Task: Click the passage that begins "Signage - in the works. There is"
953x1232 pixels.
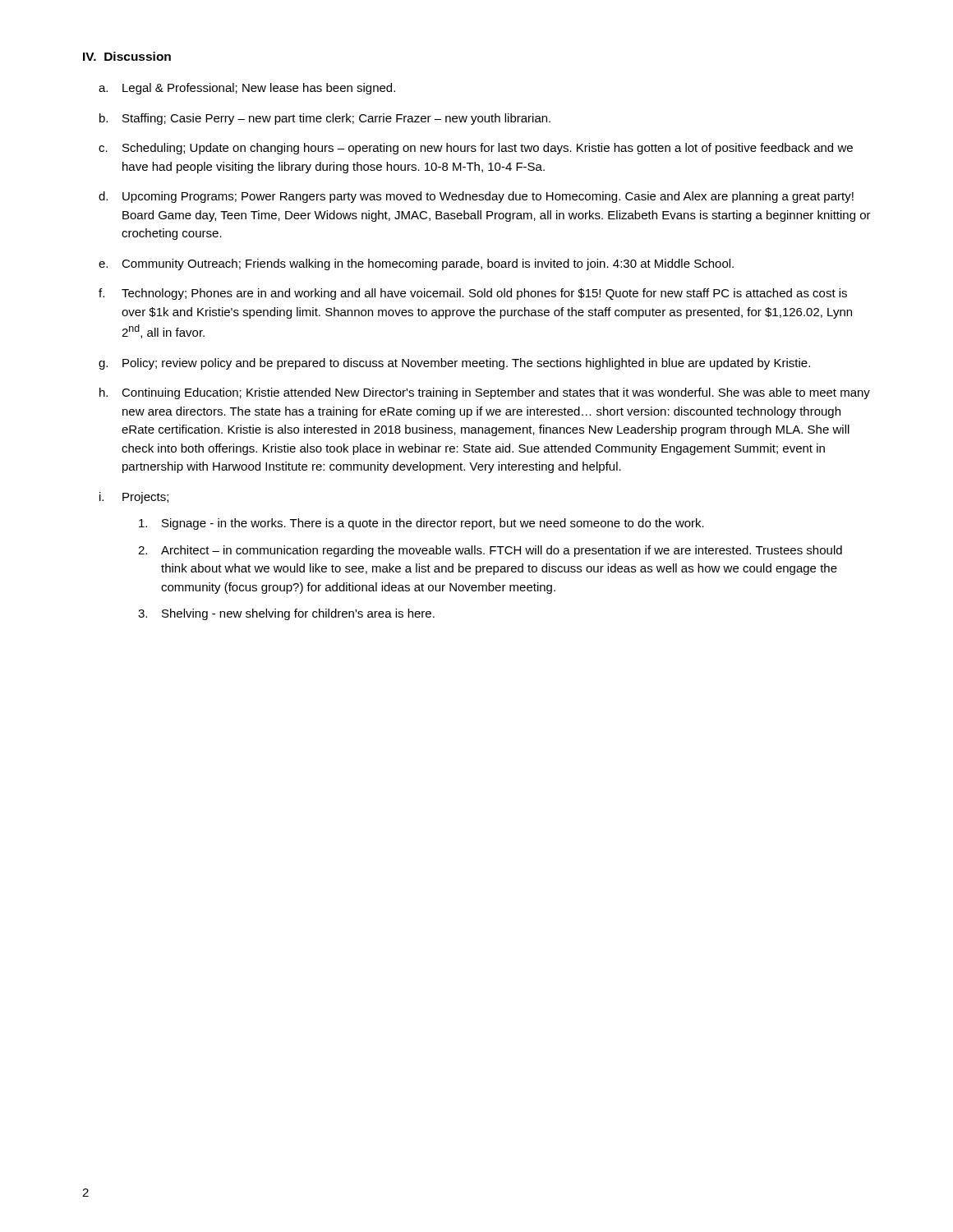Action: click(504, 523)
